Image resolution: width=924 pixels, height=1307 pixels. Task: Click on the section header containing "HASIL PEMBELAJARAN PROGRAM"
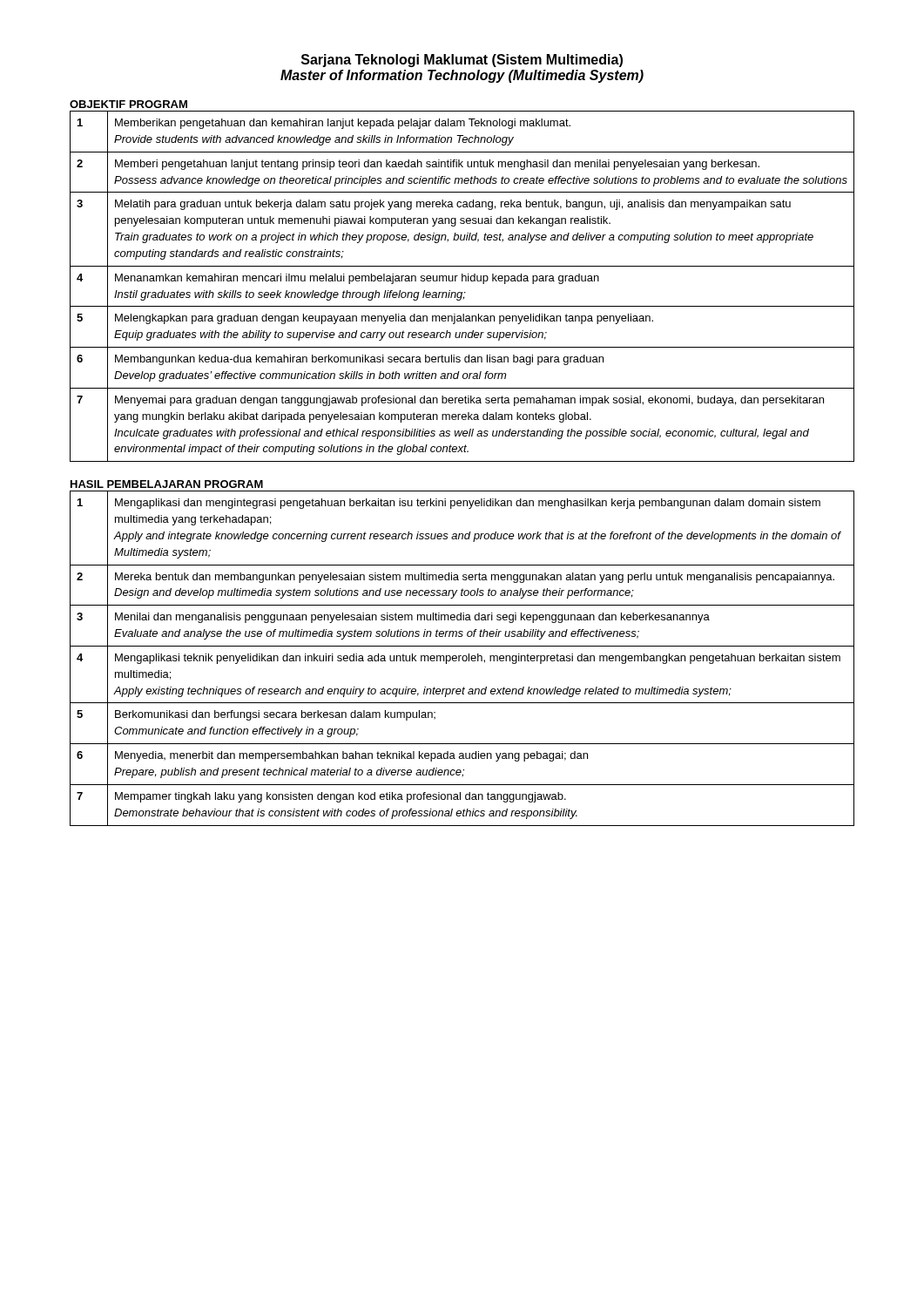click(x=166, y=484)
